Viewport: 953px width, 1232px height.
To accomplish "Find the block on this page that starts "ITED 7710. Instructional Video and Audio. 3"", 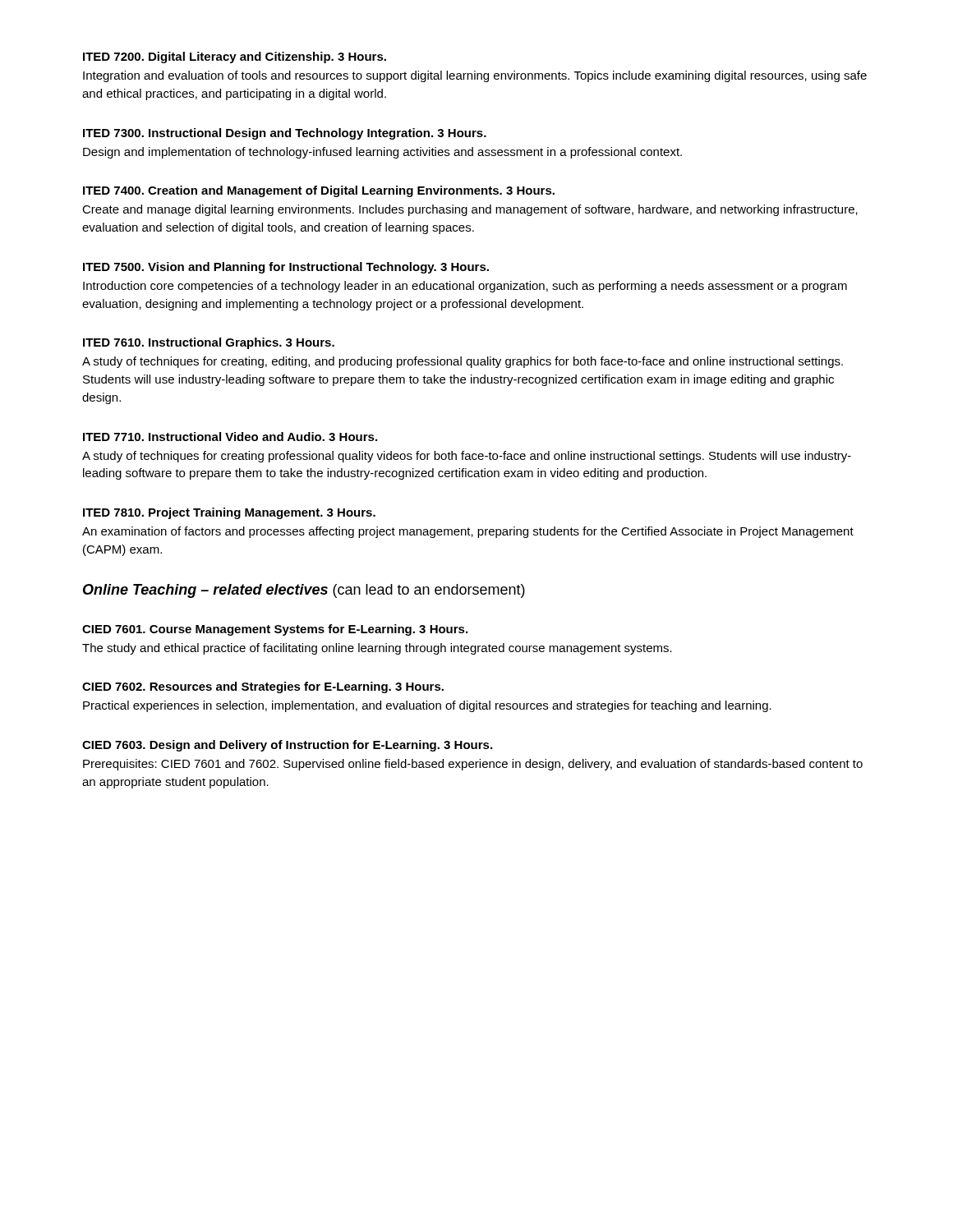I will [x=476, y=456].
